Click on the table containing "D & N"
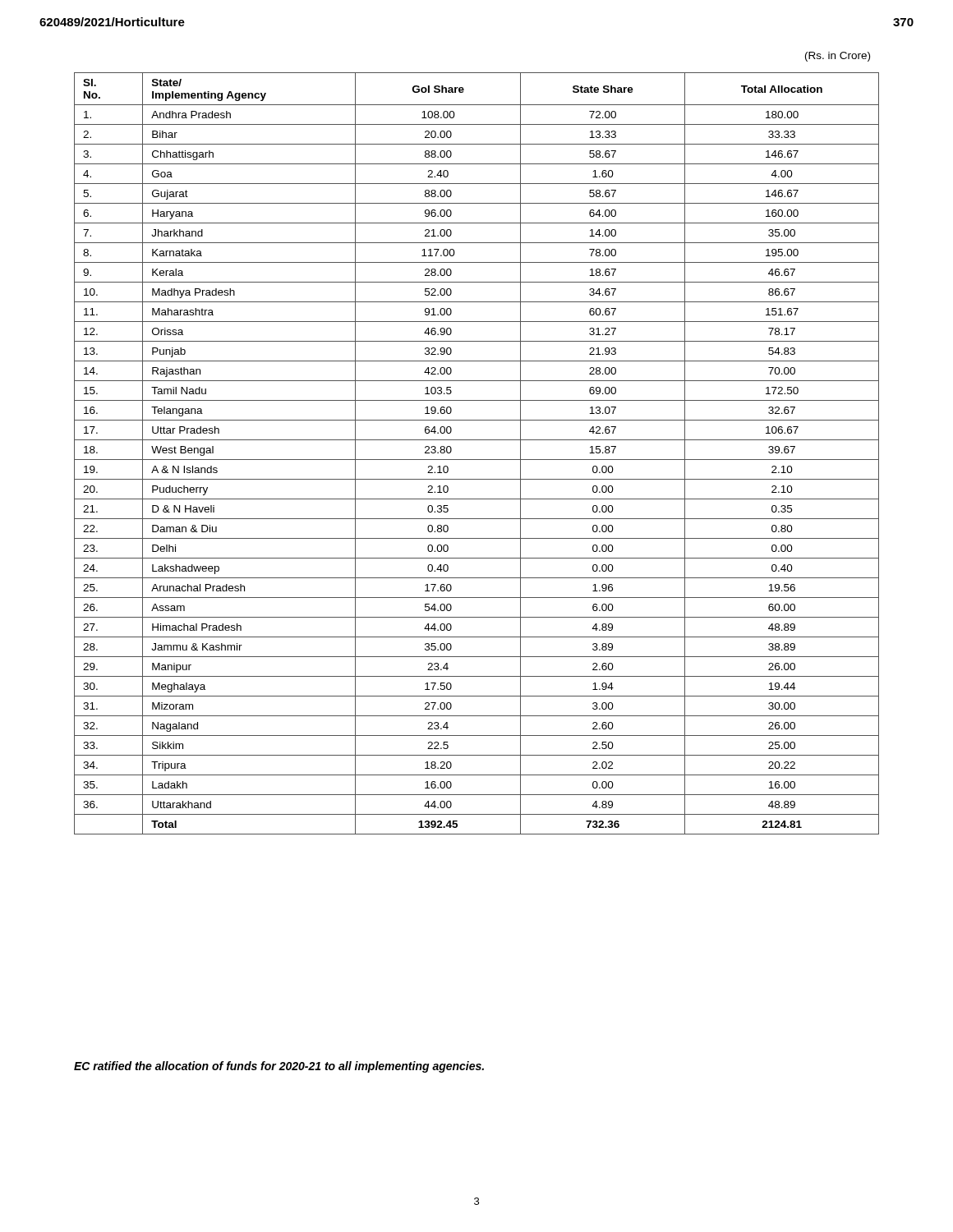This screenshot has height=1232, width=953. pos(476,453)
